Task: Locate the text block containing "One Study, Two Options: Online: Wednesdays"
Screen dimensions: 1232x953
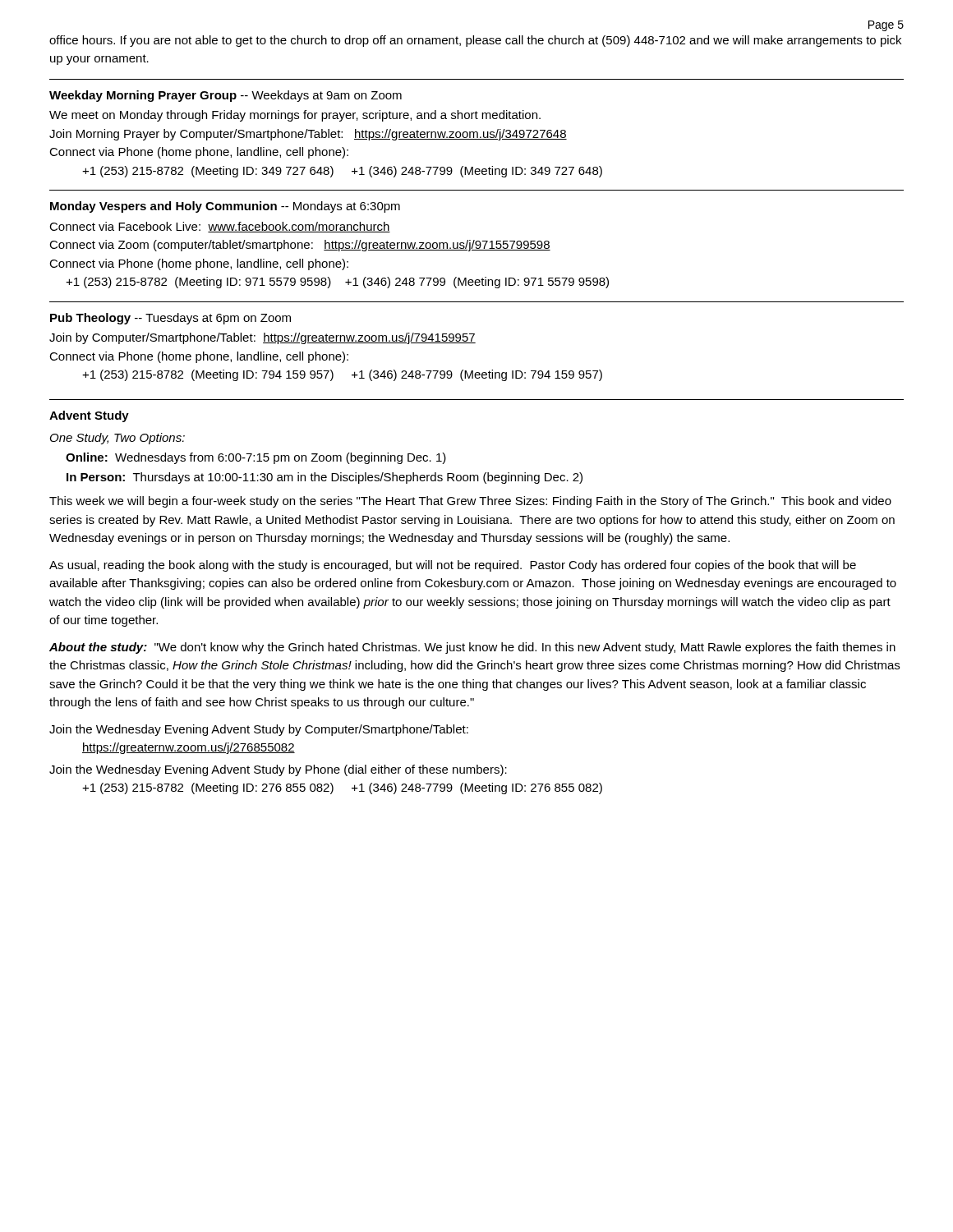Action: click(x=316, y=457)
